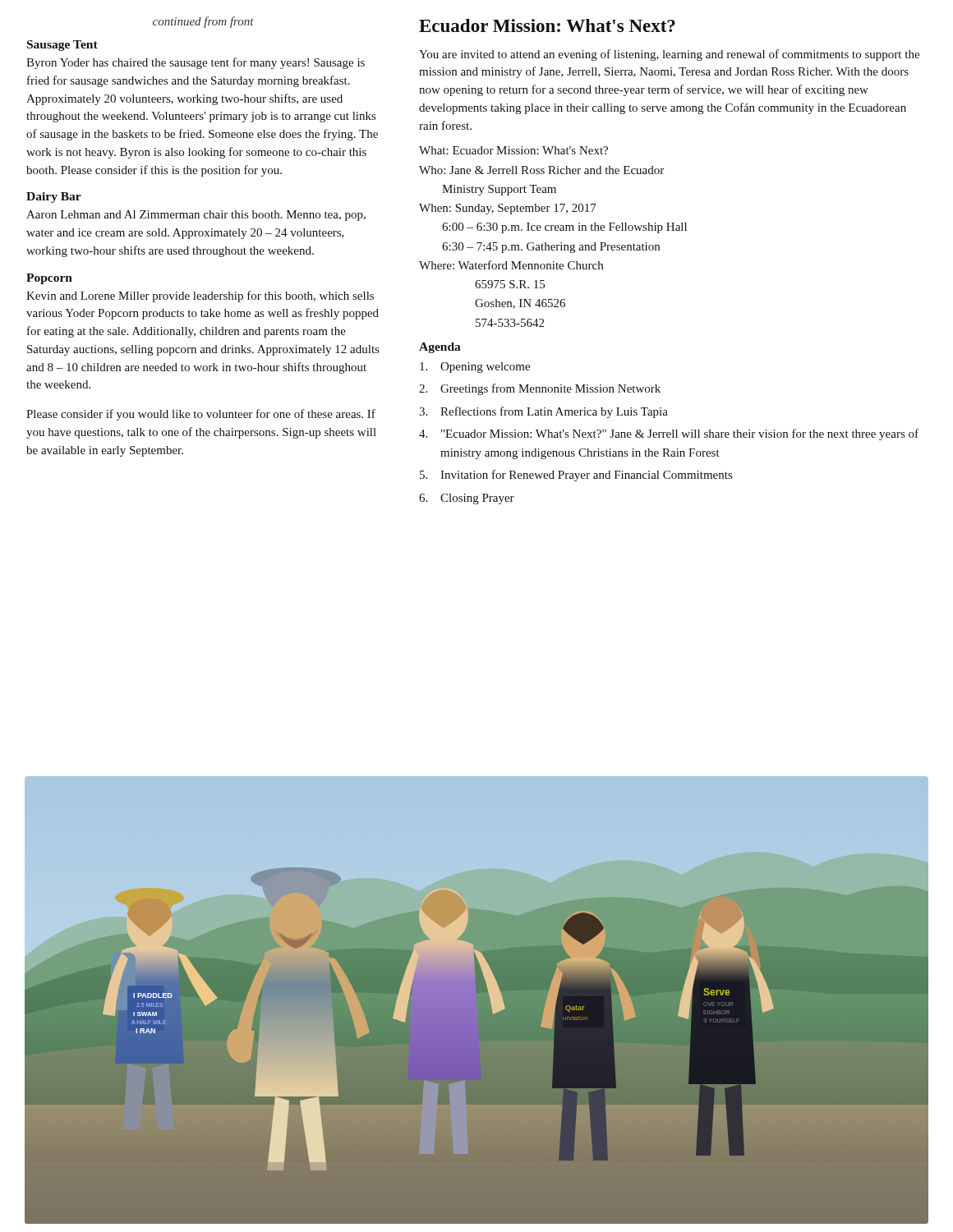Image resolution: width=953 pixels, height=1232 pixels.
Task: Locate the text "Sausage Tent"
Action: pos(62,44)
